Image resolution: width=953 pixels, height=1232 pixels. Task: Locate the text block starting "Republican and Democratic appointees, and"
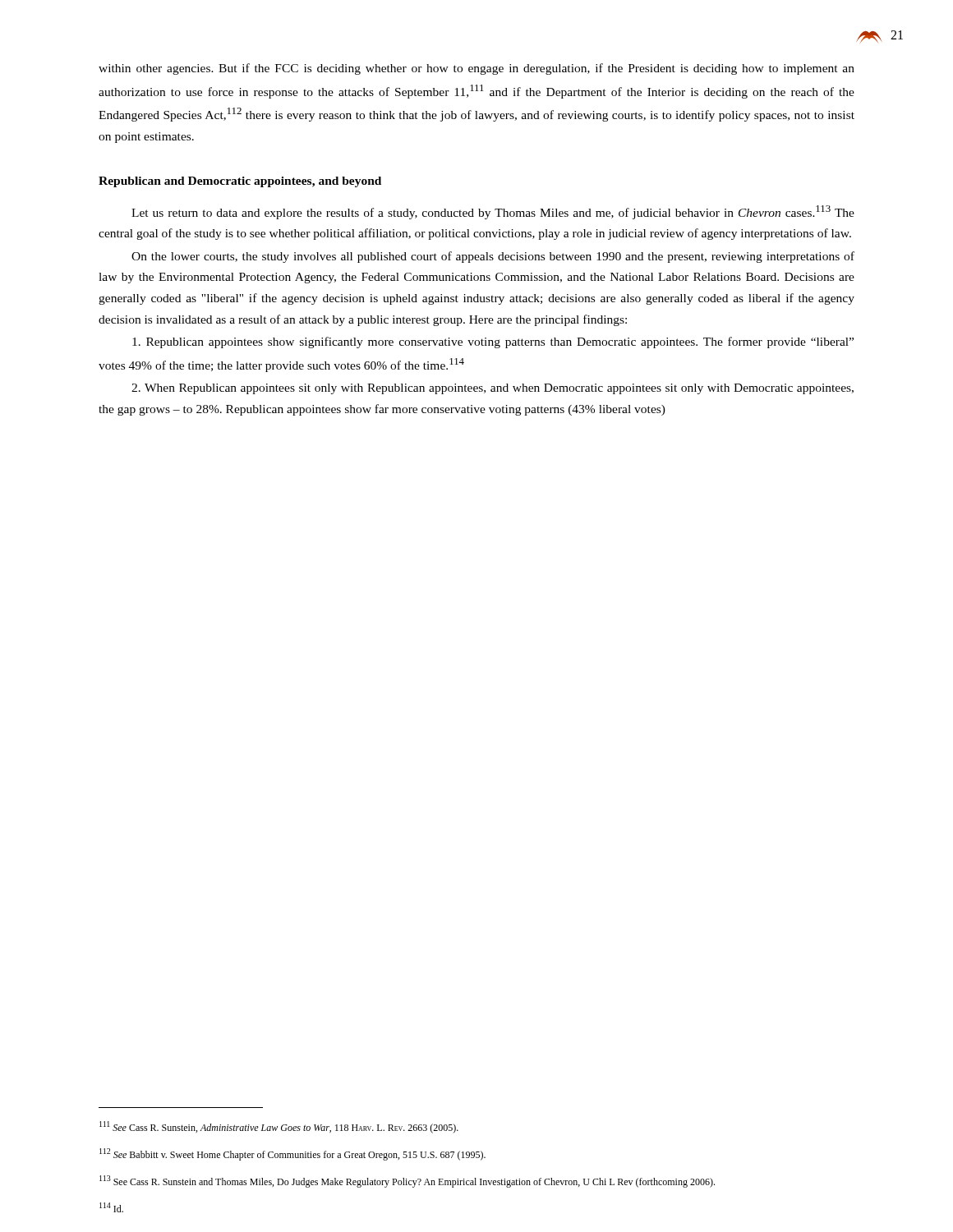click(x=240, y=182)
